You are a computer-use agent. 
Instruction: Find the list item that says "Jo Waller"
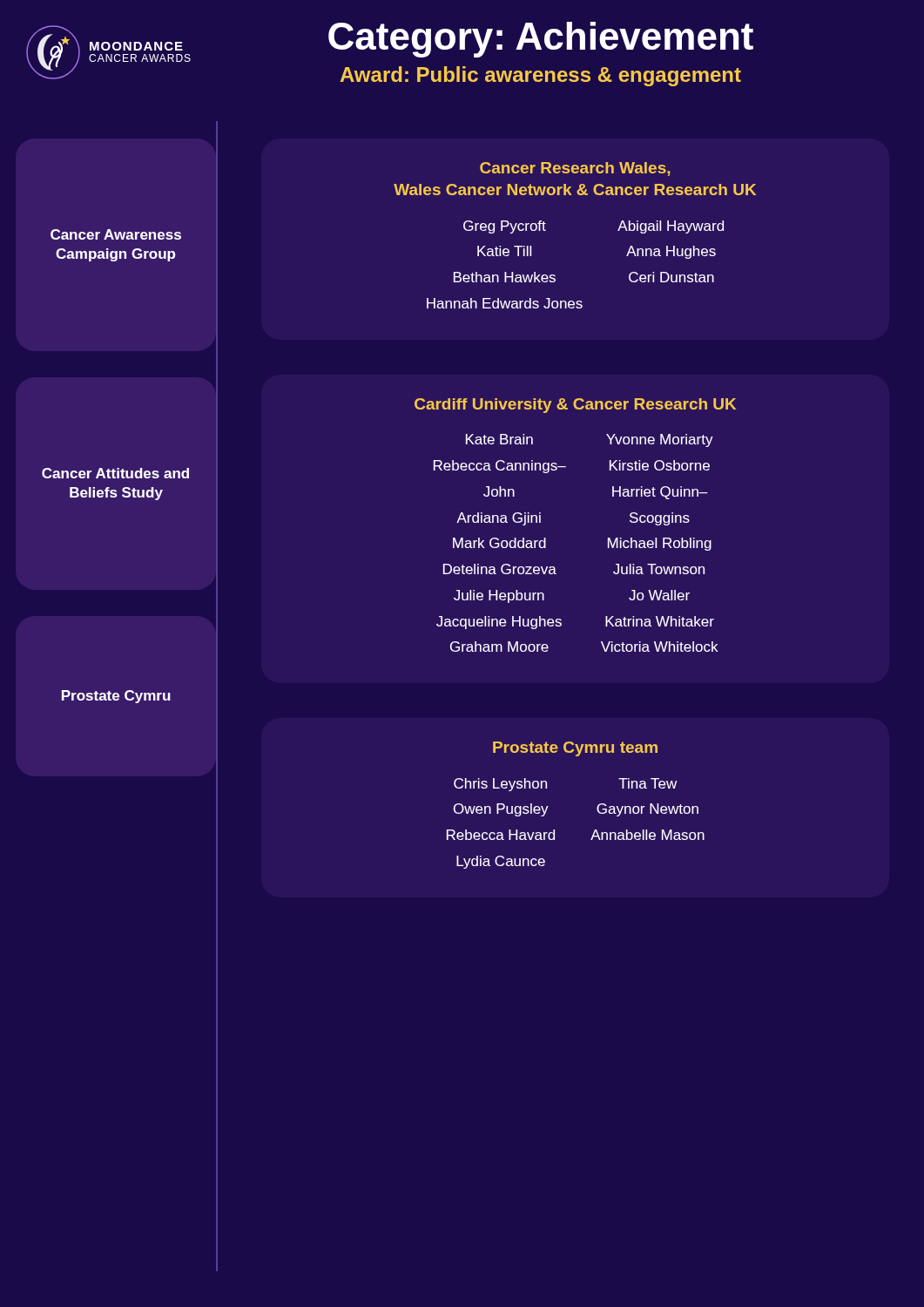659,595
